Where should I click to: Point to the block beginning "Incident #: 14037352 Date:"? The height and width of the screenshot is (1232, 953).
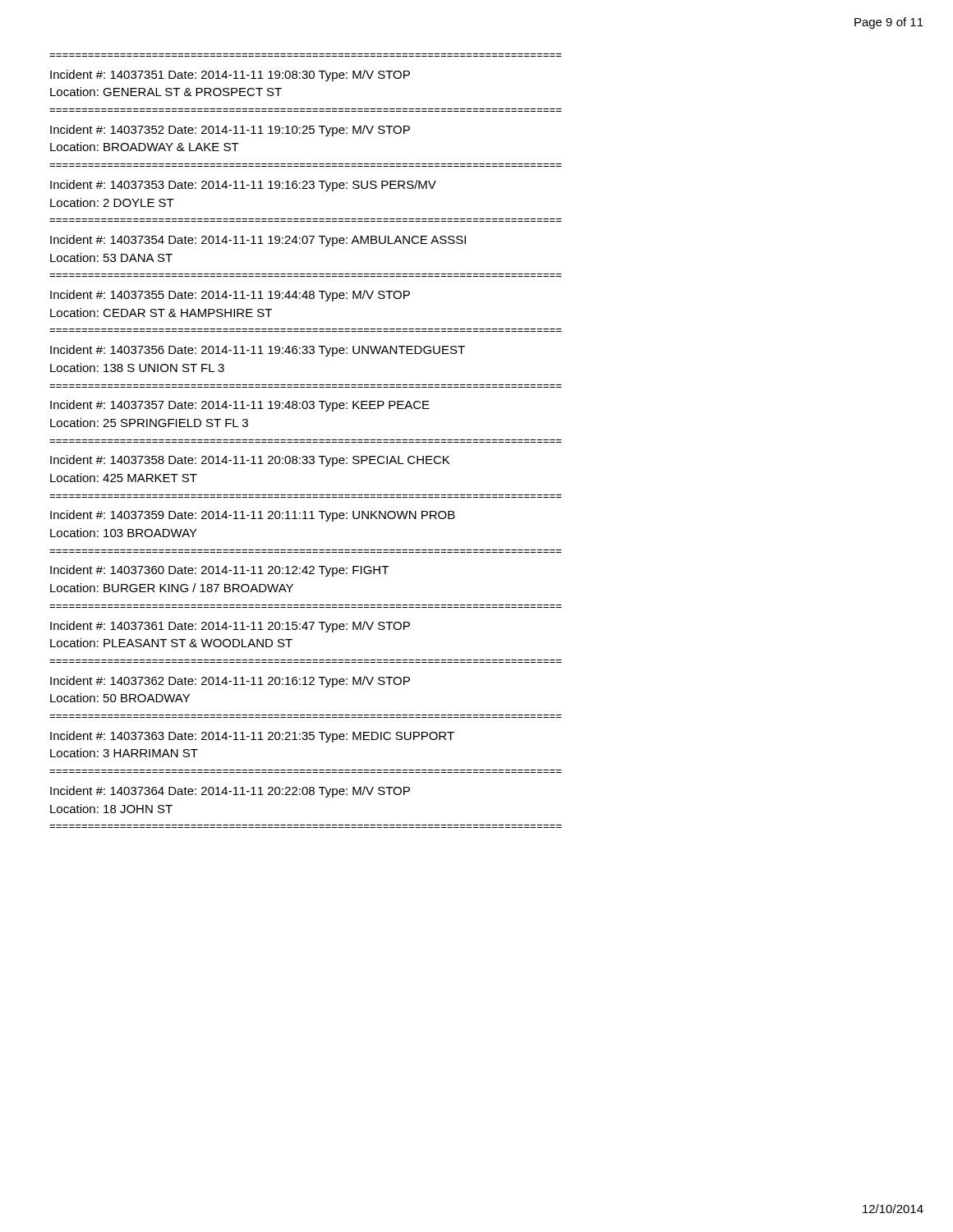(x=230, y=131)
